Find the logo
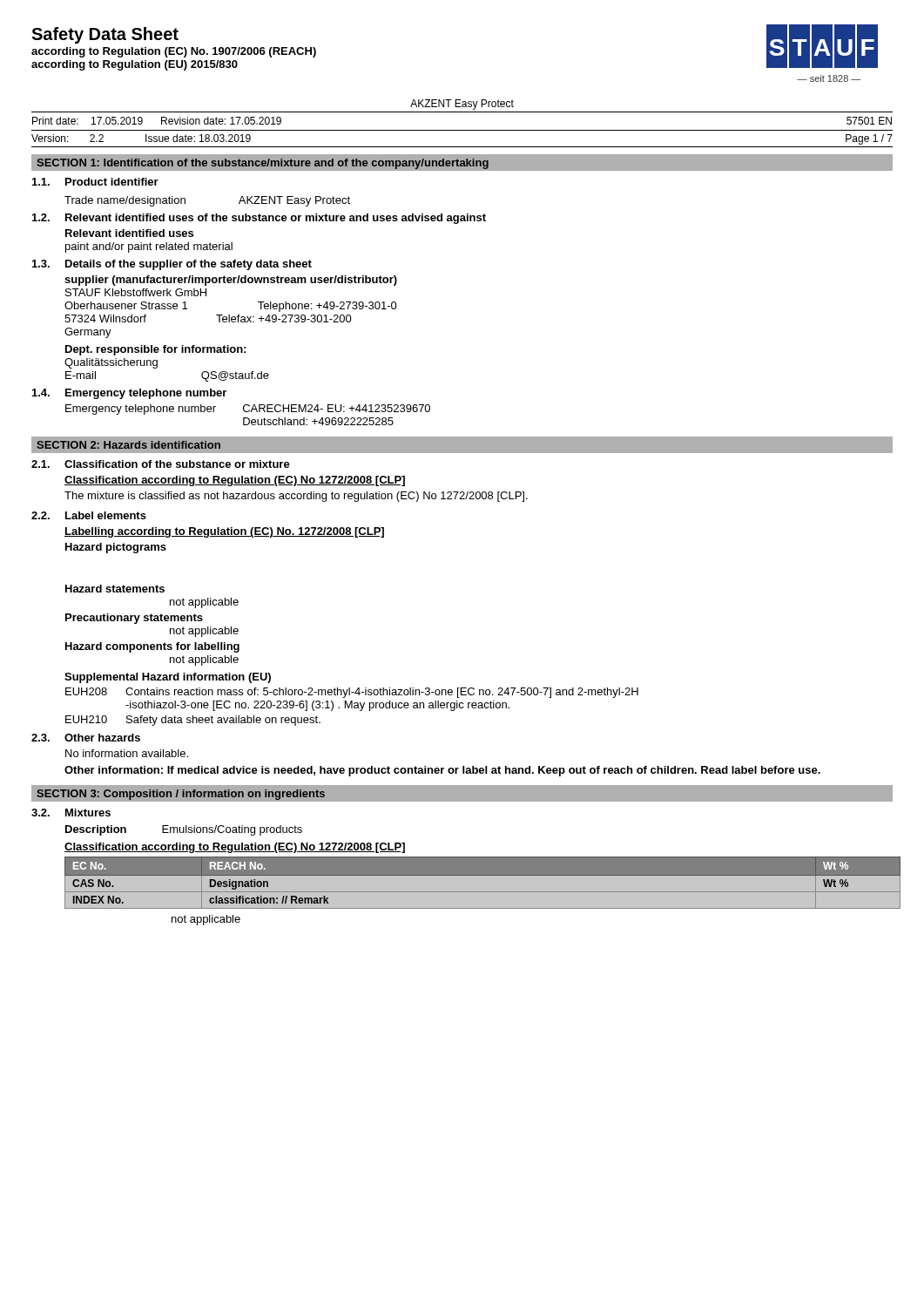The width and height of the screenshot is (924, 1307). [x=830, y=58]
